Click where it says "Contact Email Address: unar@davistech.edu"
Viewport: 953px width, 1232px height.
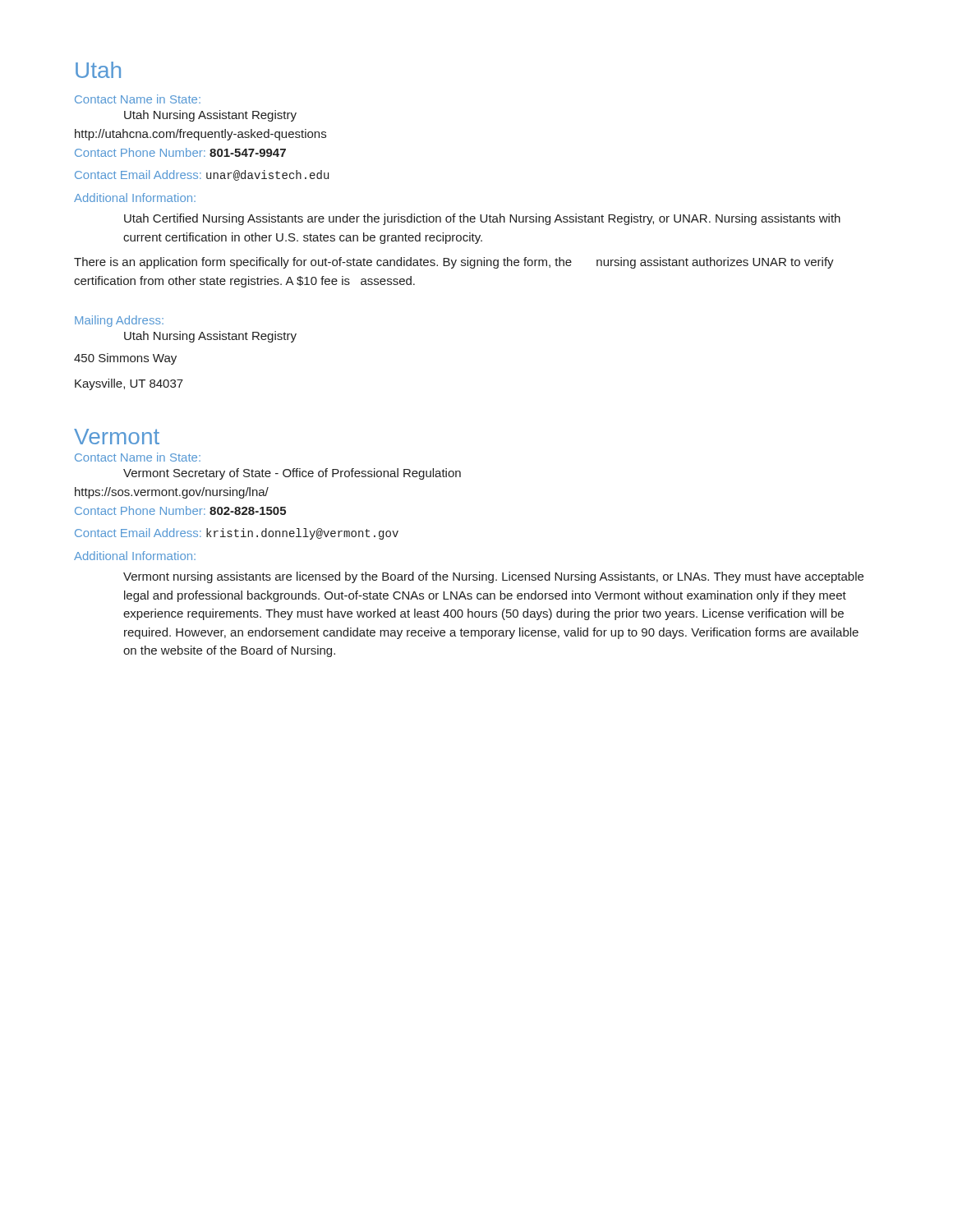click(202, 175)
